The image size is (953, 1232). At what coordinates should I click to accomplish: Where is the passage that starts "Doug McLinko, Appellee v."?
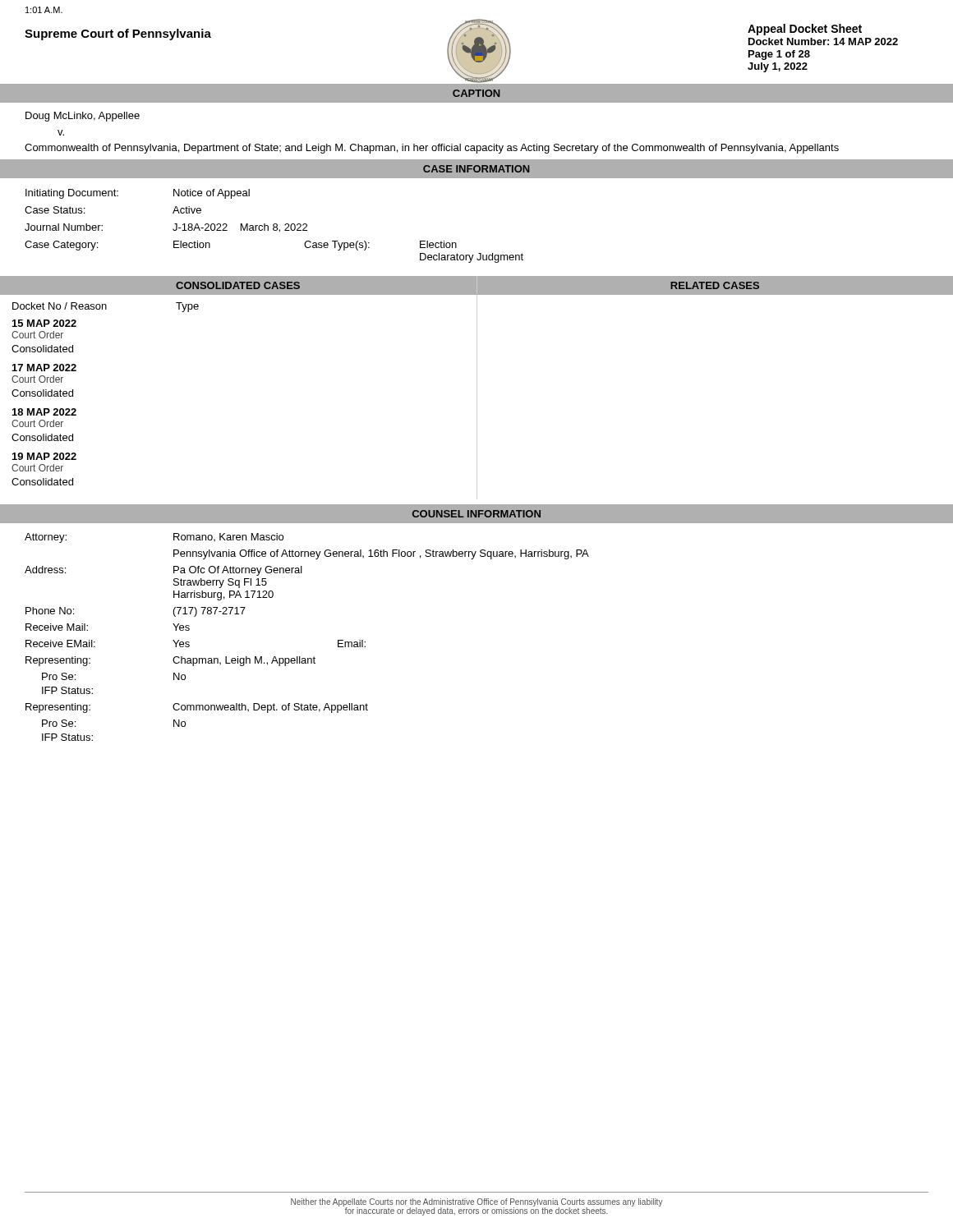click(x=83, y=117)
